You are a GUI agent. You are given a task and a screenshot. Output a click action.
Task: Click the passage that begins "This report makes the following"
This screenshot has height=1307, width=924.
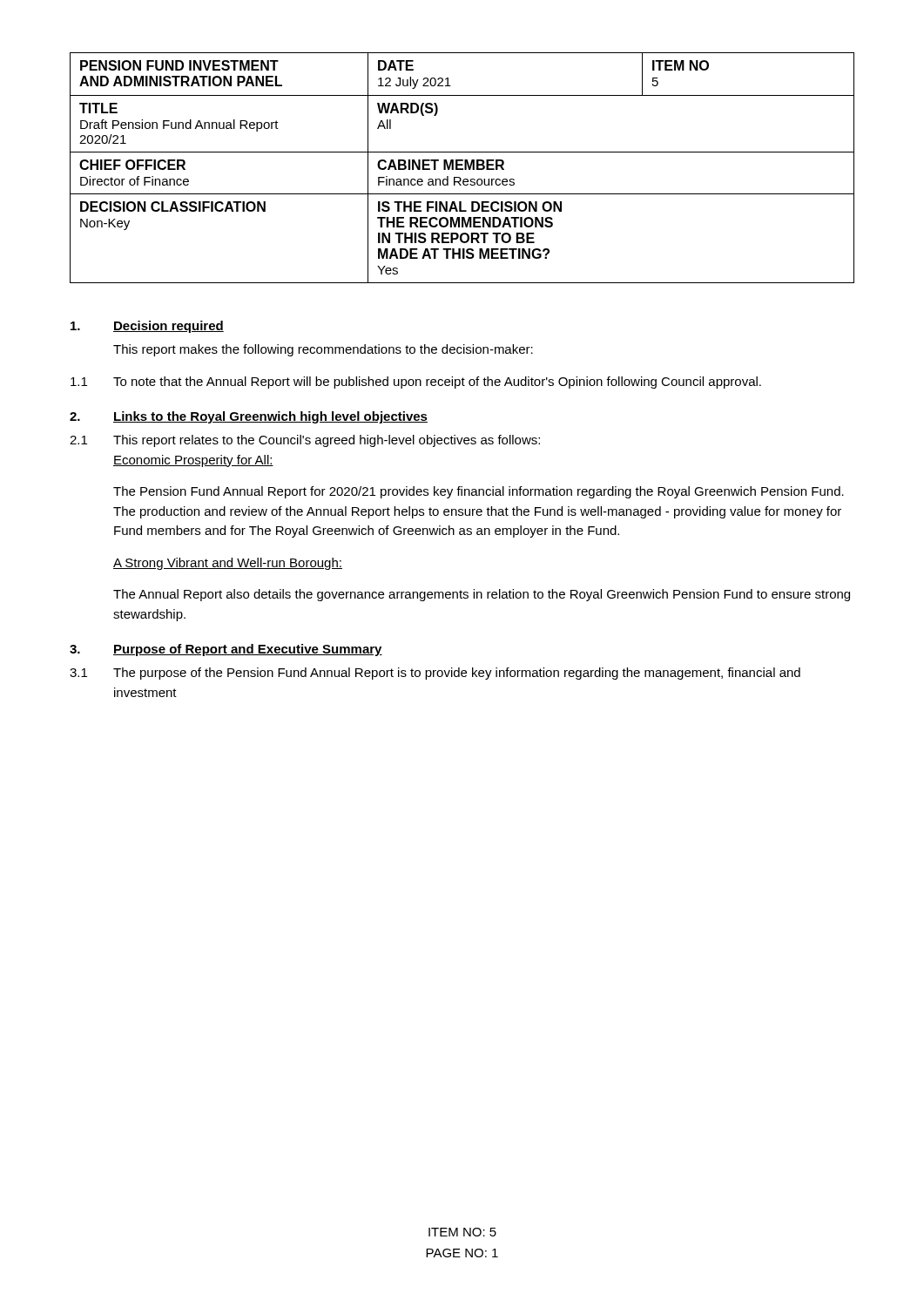pos(323,349)
